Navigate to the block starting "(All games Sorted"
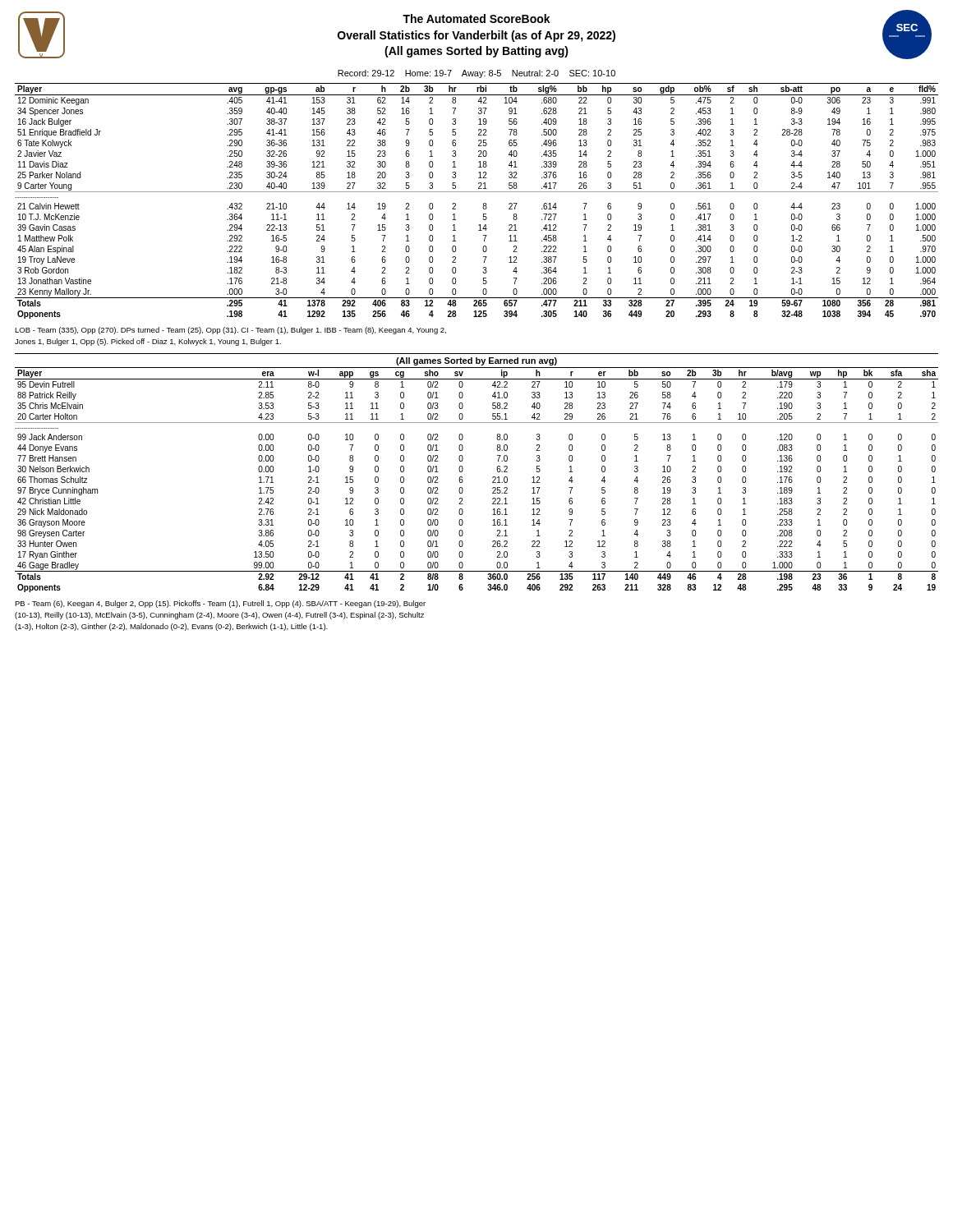The height and width of the screenshot is (1232, 953). (476, 360)
